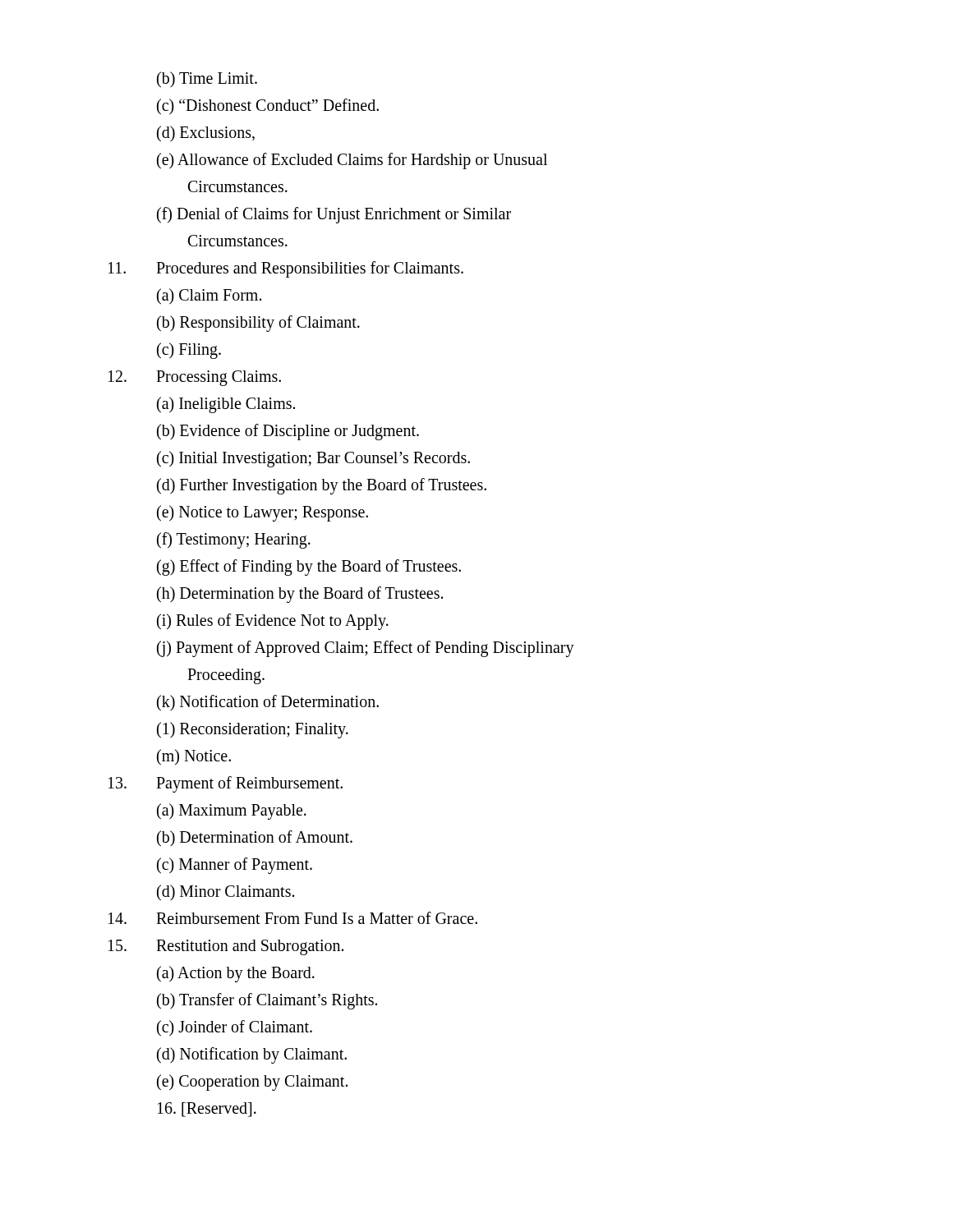Find "(d) Further Investigation by the Board of Trustees." on this page

tap(322, 485)
